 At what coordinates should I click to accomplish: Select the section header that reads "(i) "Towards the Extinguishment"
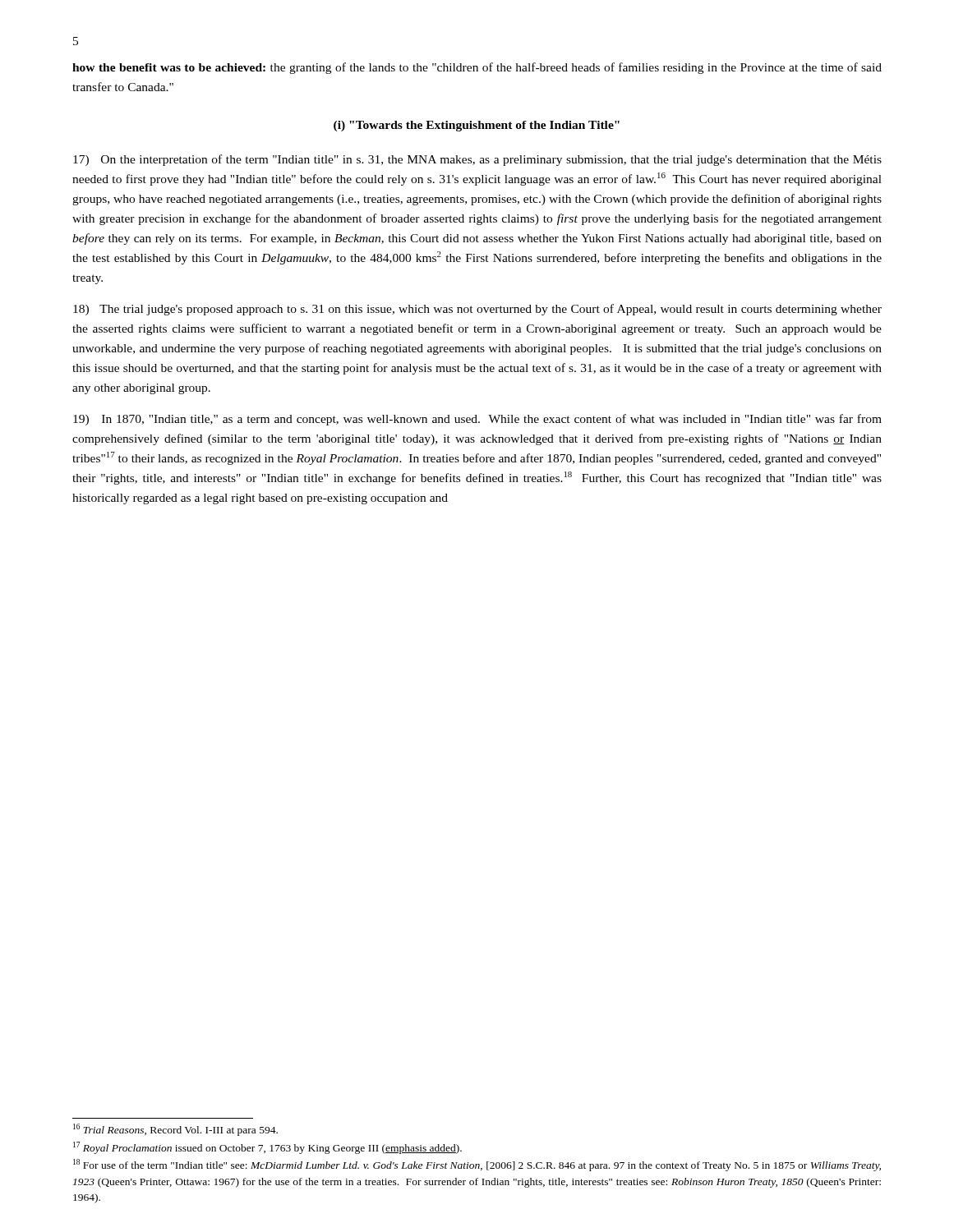pos(477,124)
